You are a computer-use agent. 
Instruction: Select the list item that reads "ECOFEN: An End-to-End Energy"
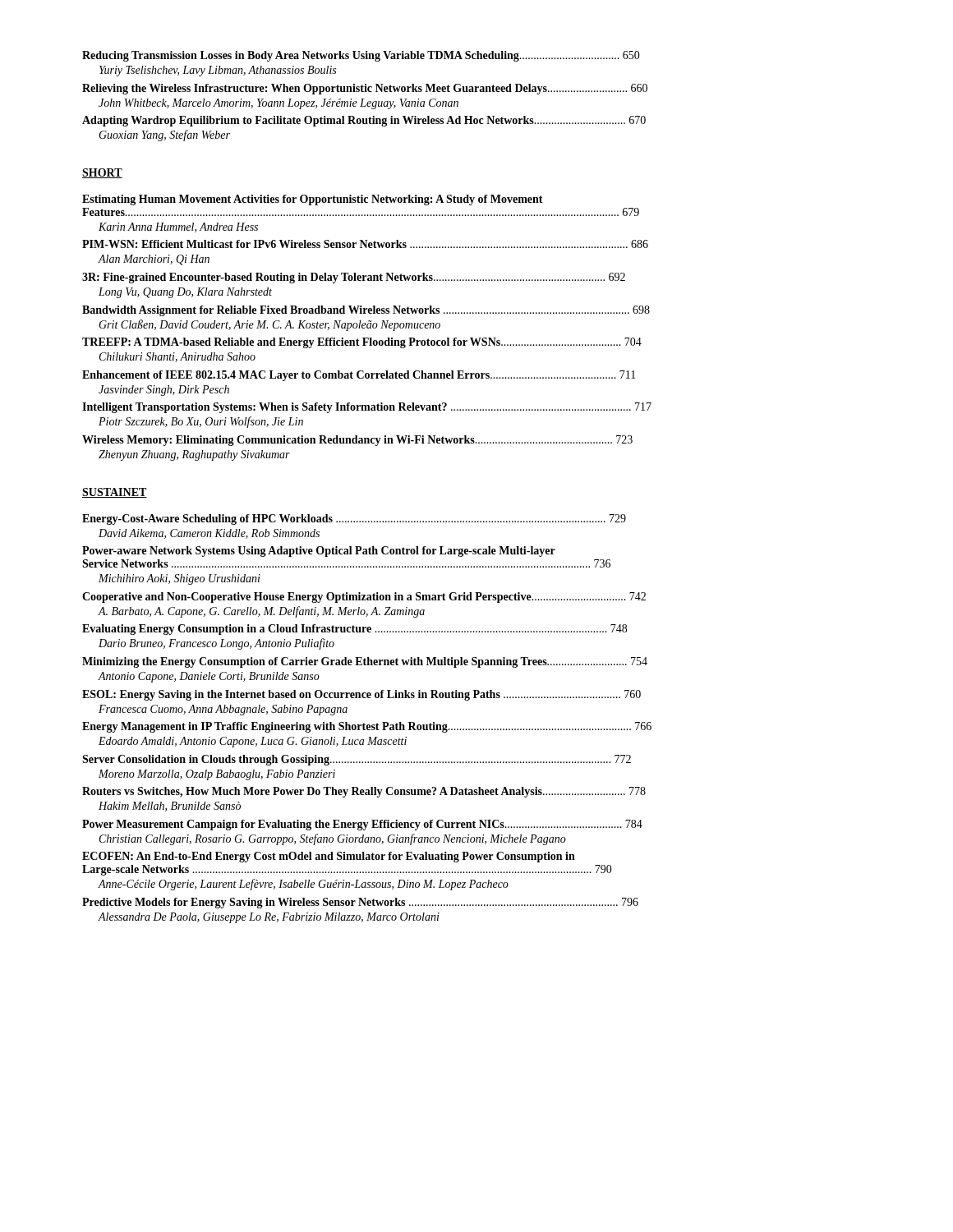476,872
